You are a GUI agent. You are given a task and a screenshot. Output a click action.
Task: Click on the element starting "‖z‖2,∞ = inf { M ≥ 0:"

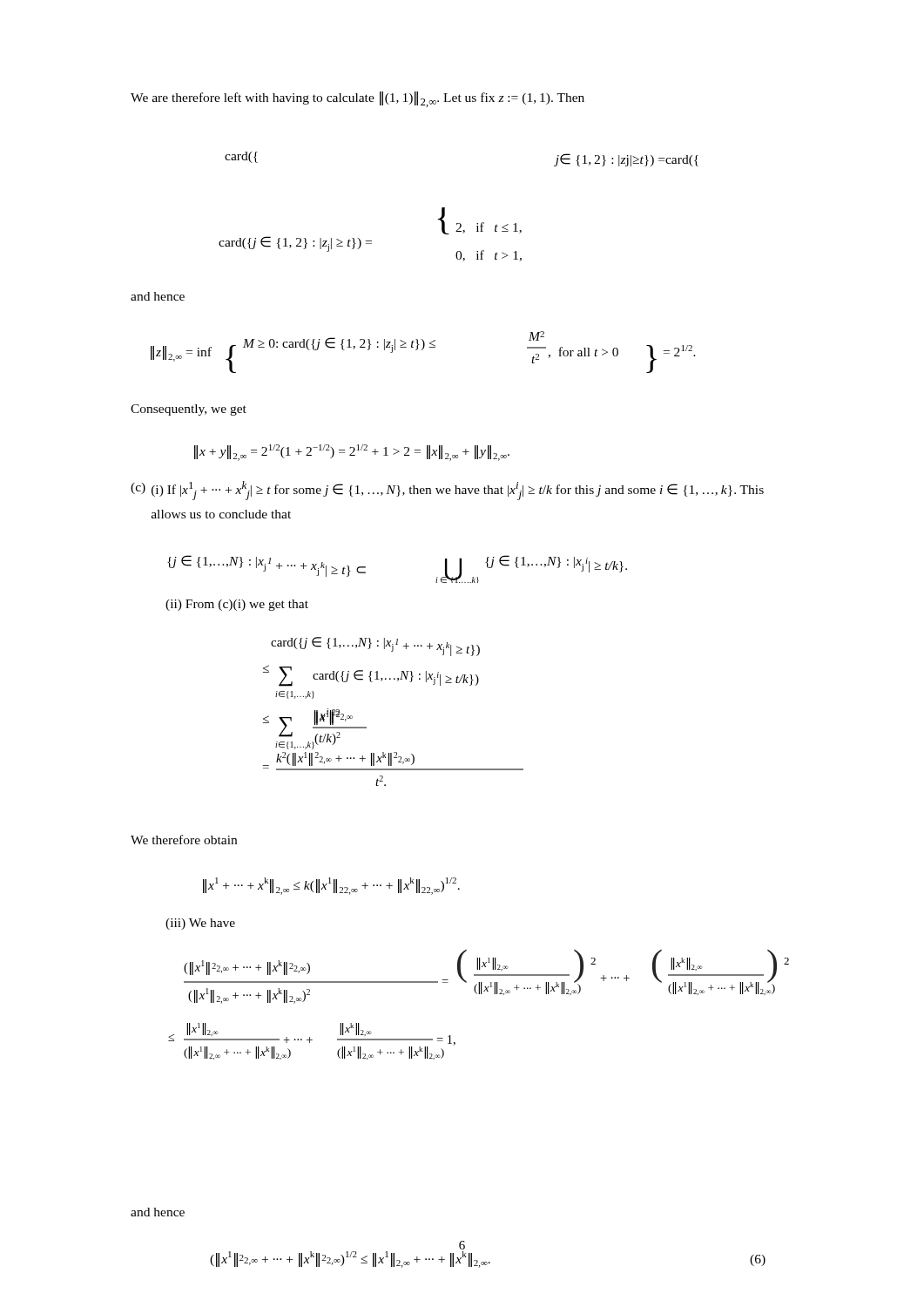[423, 352]
